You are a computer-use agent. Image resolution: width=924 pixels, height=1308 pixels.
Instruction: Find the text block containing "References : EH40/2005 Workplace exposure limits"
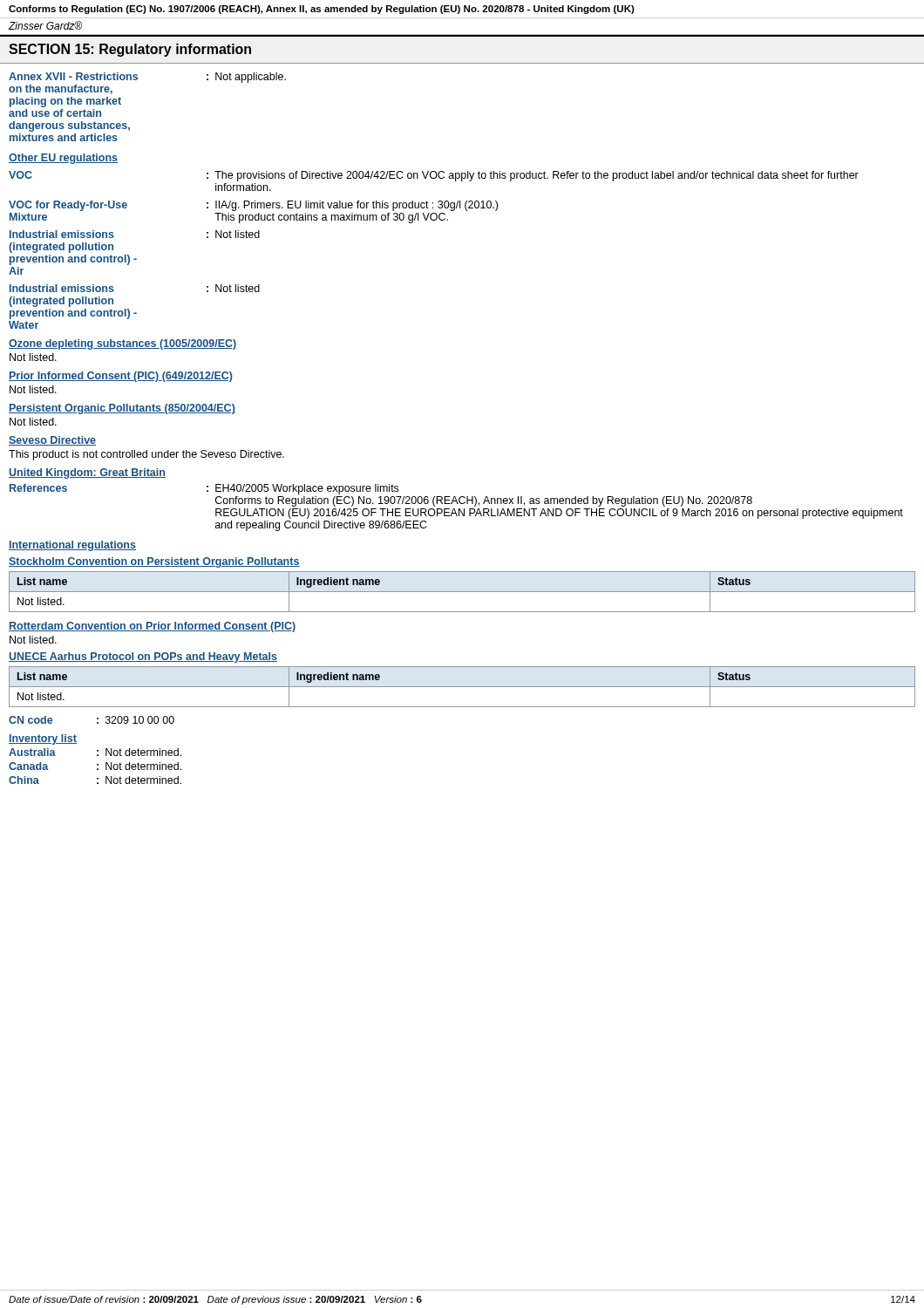tap(462, 507)
